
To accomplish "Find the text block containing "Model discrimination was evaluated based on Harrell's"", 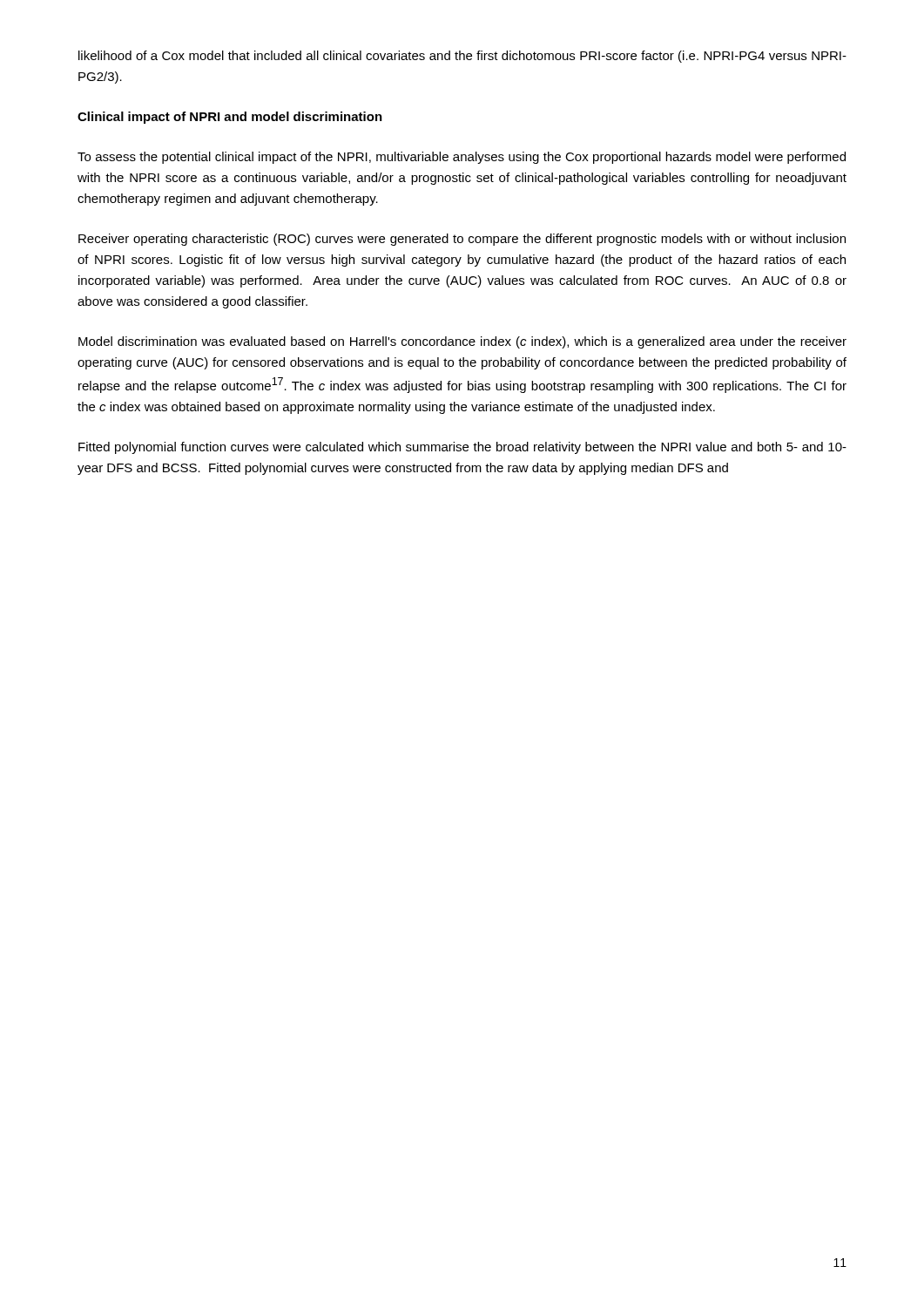I will tap(462, 374).
